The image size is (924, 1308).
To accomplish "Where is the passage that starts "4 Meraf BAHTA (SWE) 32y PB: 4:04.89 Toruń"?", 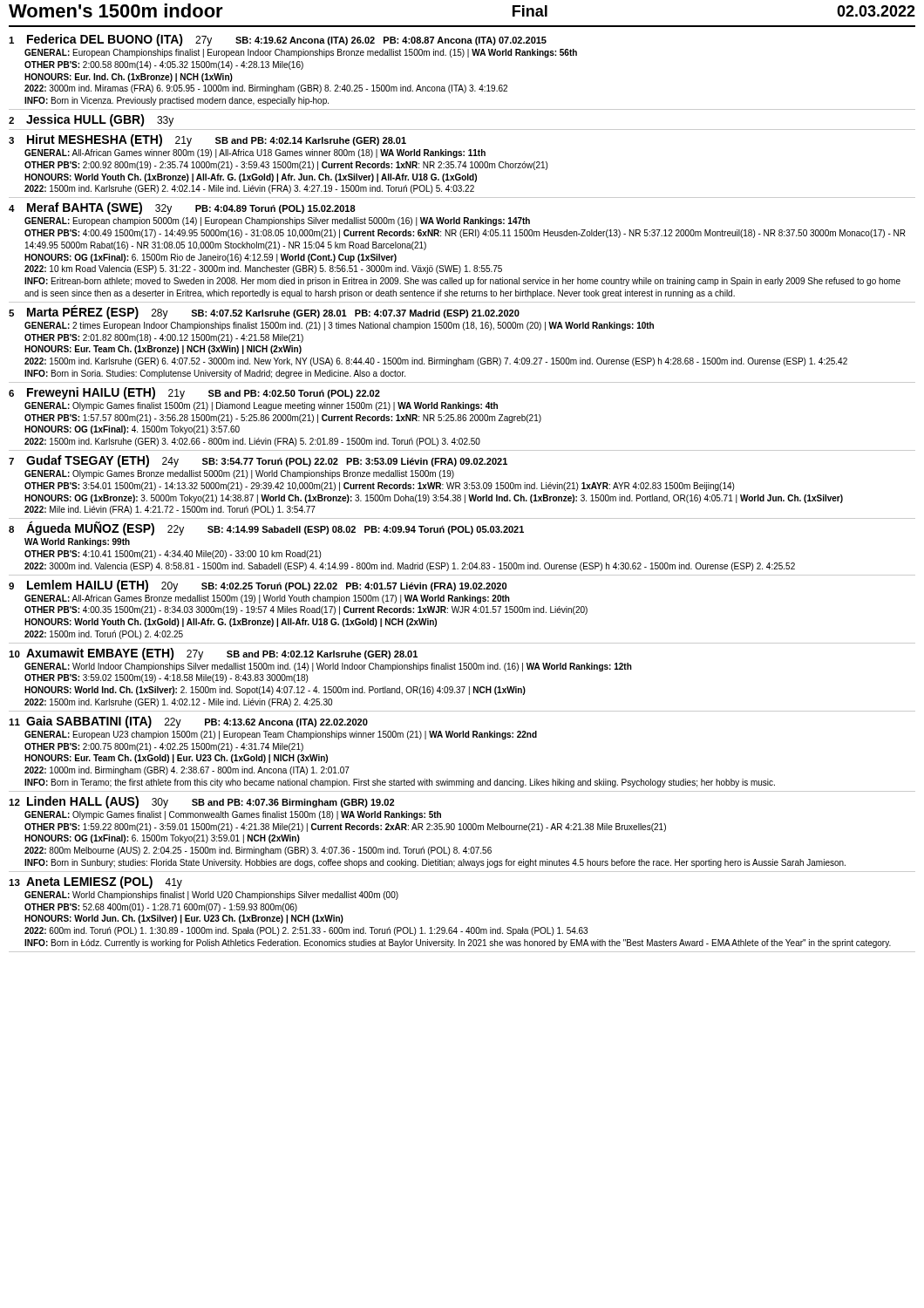I will pyautogui.click(x=70, y=209).
